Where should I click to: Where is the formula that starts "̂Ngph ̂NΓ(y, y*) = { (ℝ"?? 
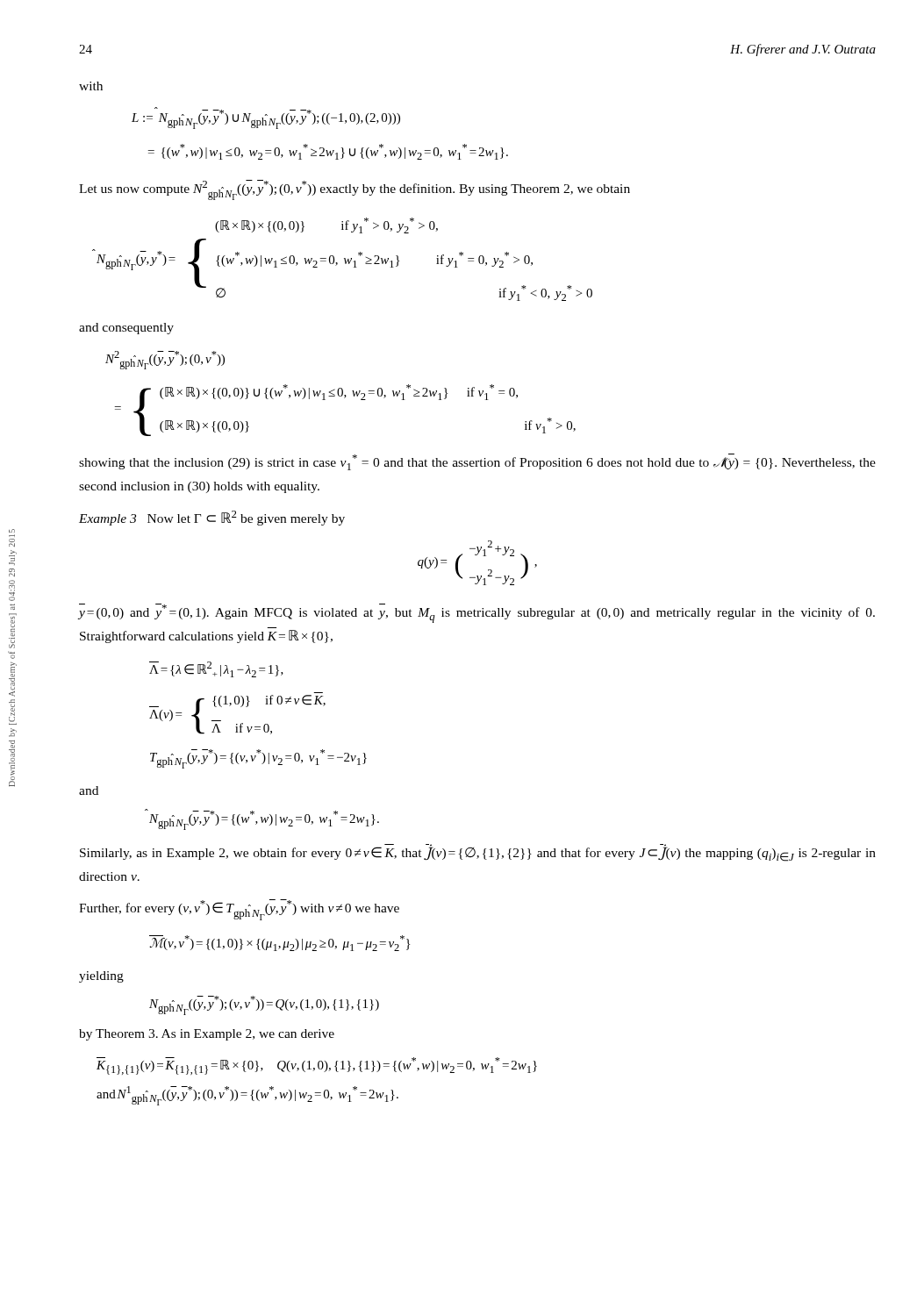coord(486,260)
